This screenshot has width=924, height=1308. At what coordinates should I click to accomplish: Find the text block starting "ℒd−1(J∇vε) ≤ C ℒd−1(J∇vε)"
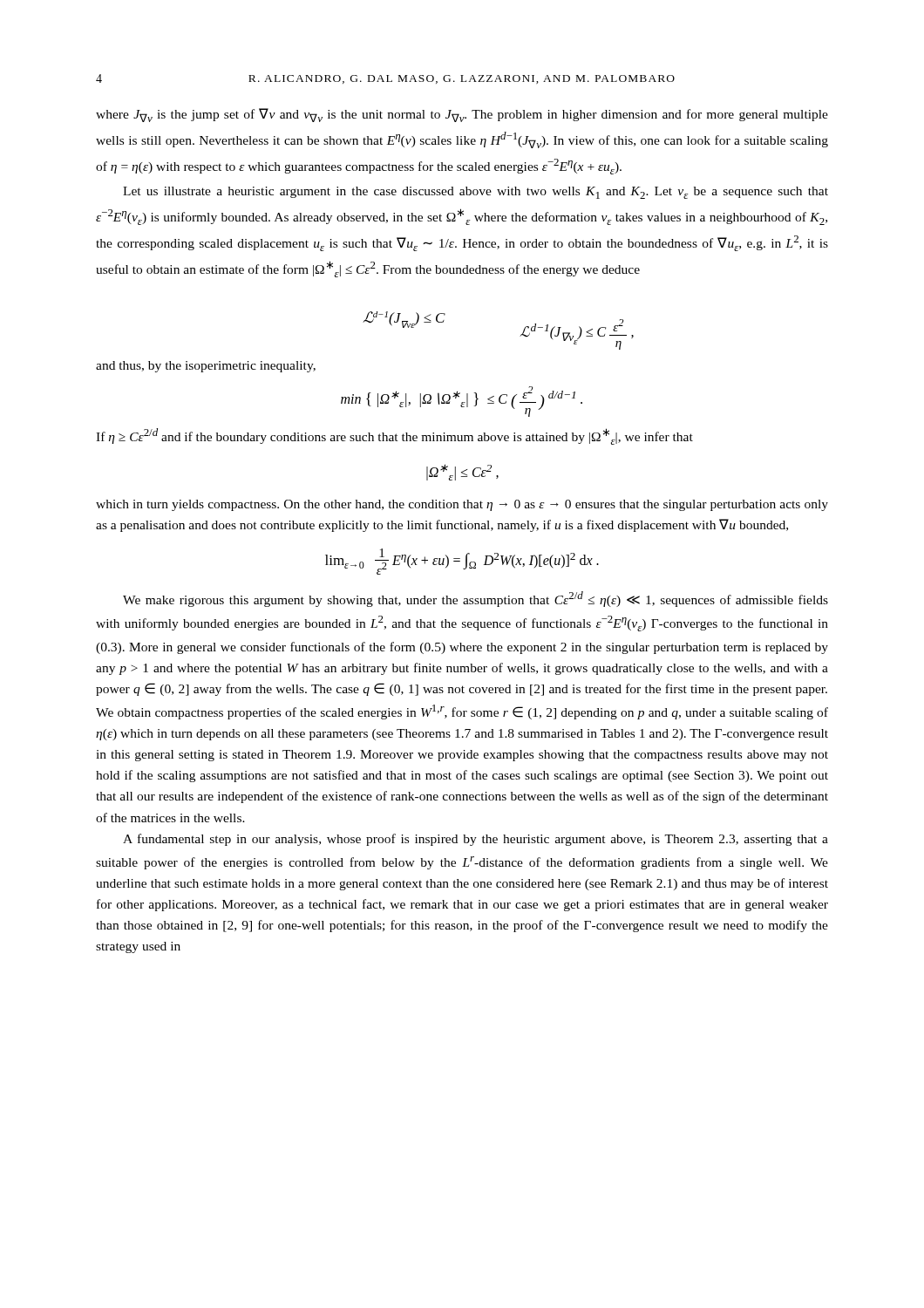[x=462, y=321]
